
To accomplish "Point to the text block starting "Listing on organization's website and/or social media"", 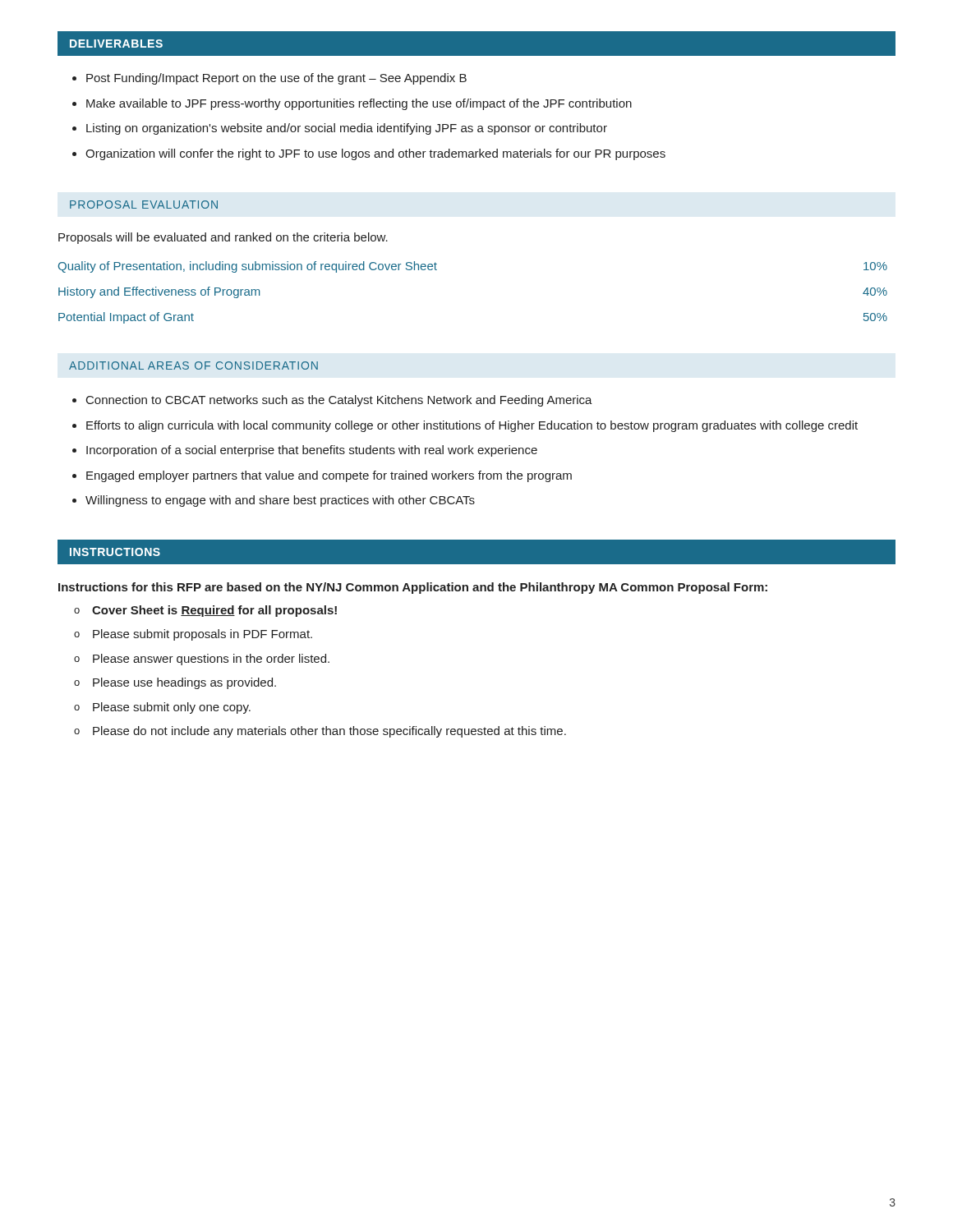I will coord(346,128).
